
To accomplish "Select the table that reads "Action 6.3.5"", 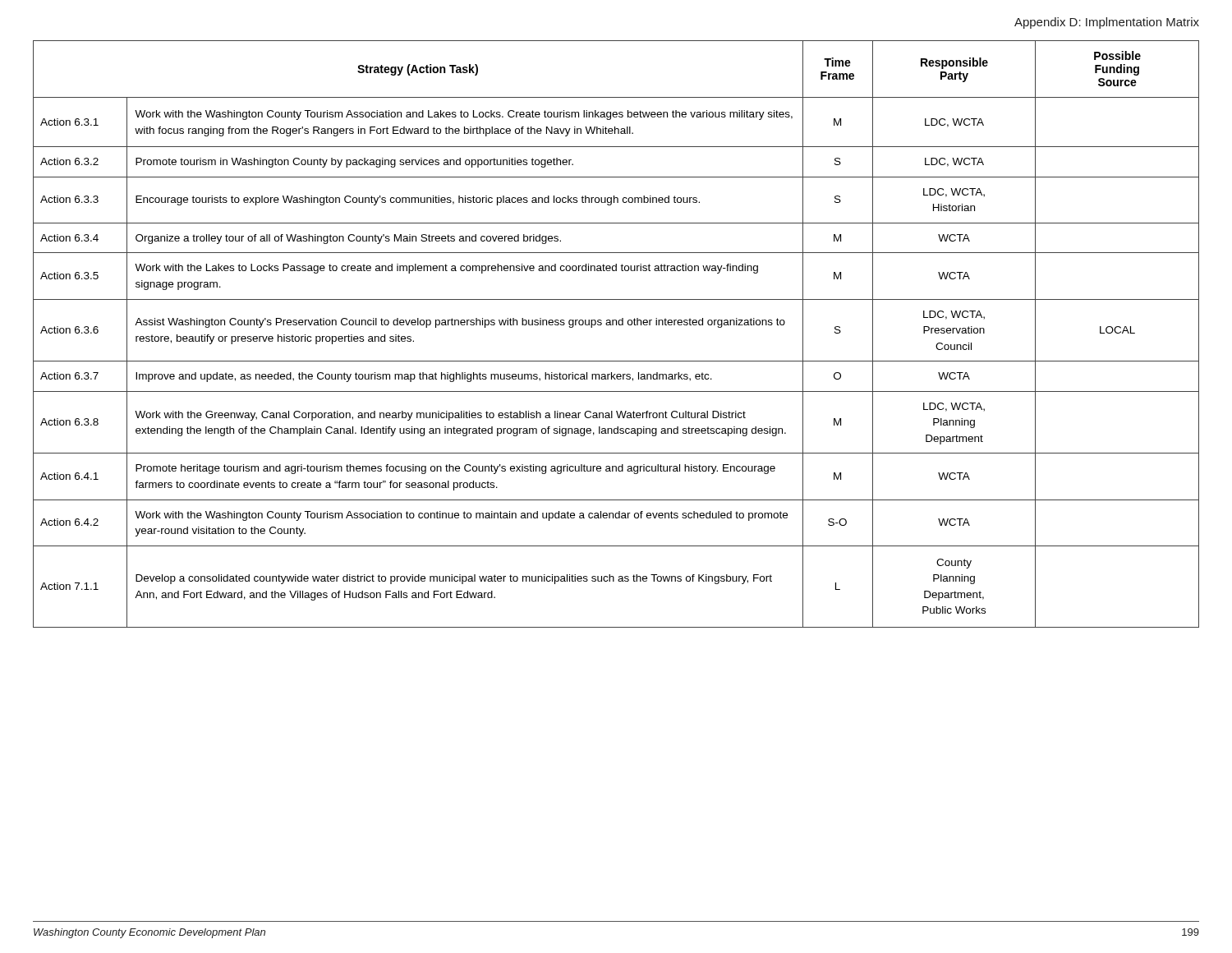I will click(x=616, y=334).
